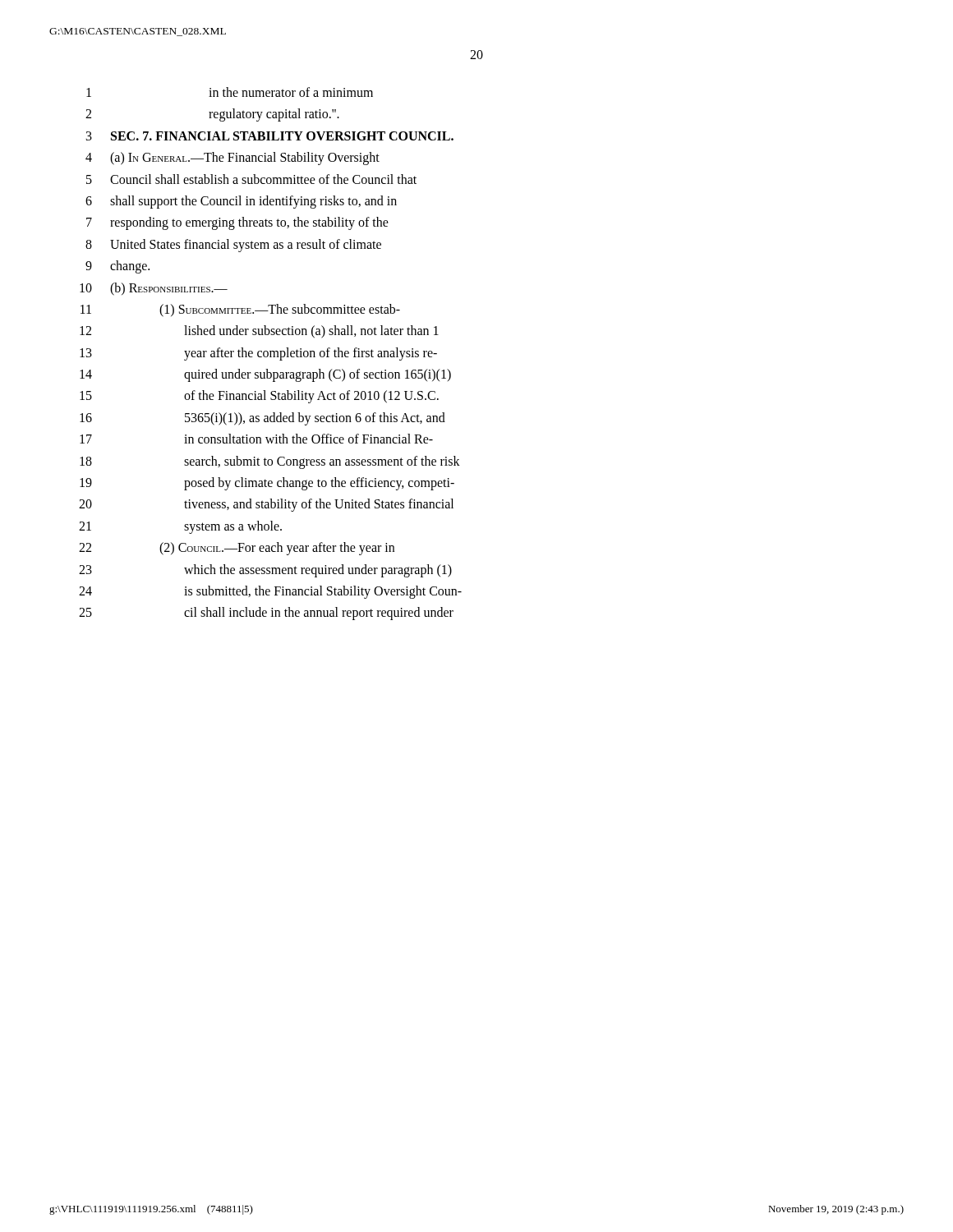Screen dimensions: 1232x953
Task: Point to the block beginning "22 (2) Council.—For each year"
Action: pyautogui.click(x=237, y=549)
